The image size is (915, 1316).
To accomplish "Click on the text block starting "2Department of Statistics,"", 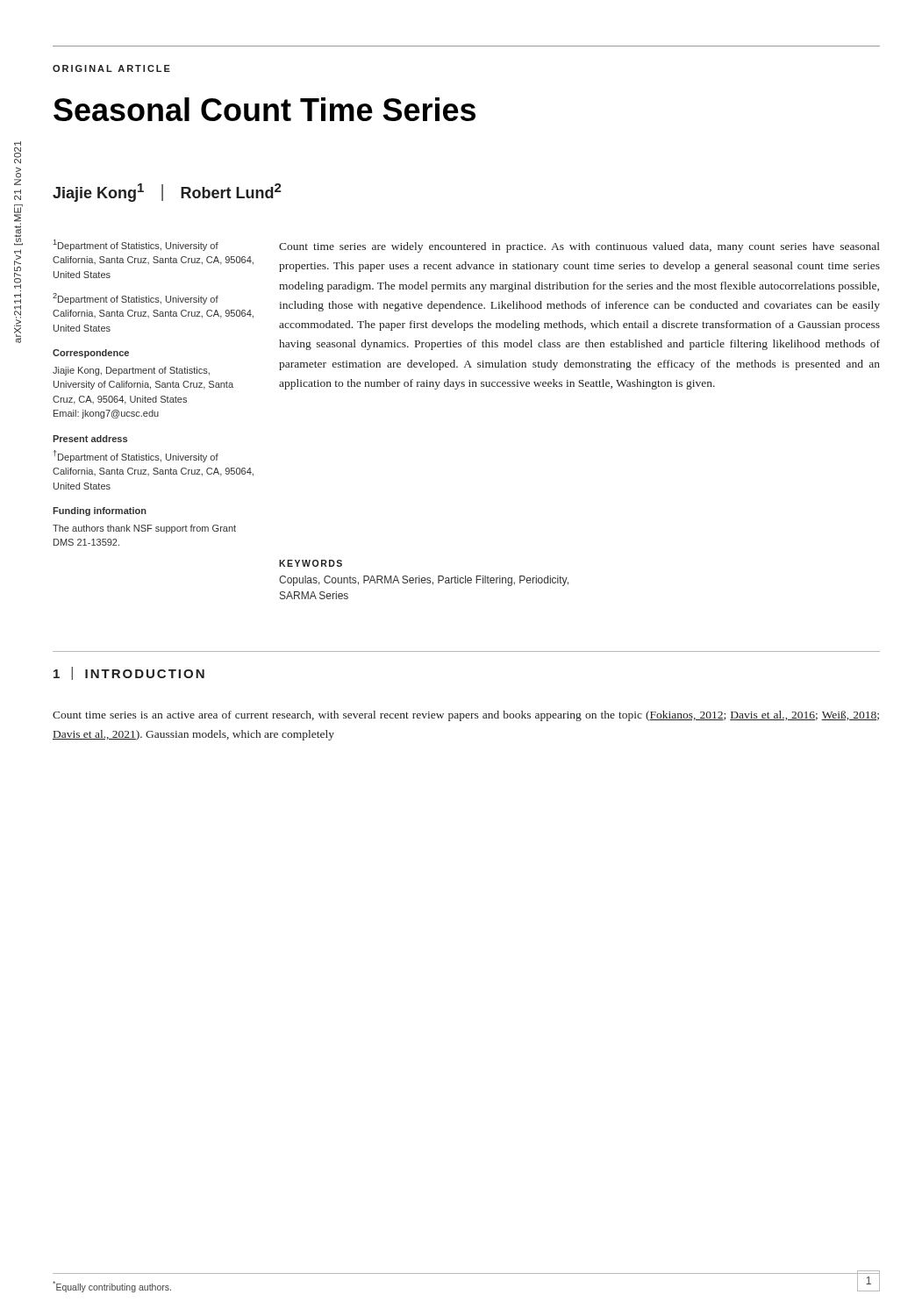I will 153,312.
